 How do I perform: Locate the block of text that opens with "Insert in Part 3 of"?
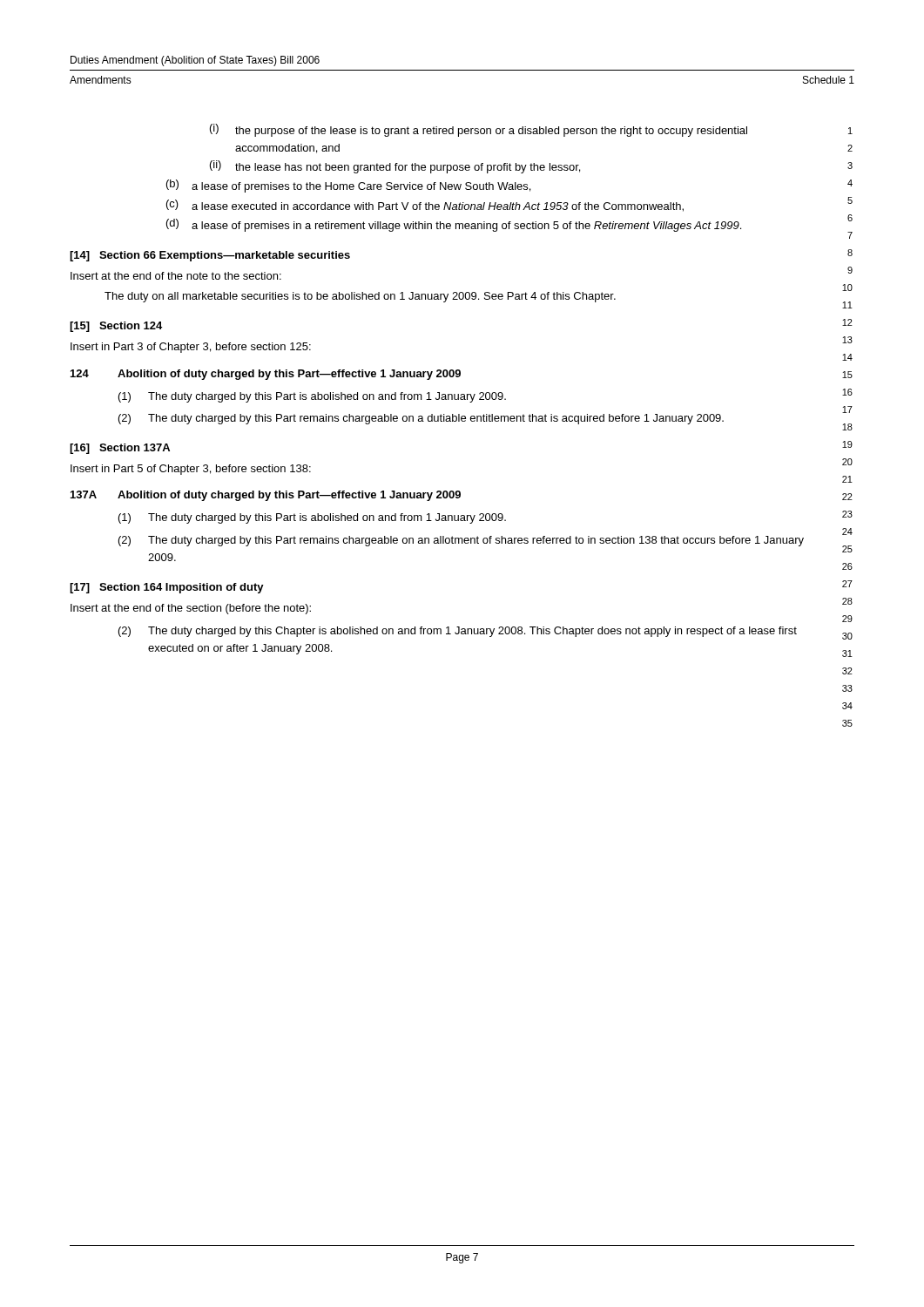tap(190, 347)
